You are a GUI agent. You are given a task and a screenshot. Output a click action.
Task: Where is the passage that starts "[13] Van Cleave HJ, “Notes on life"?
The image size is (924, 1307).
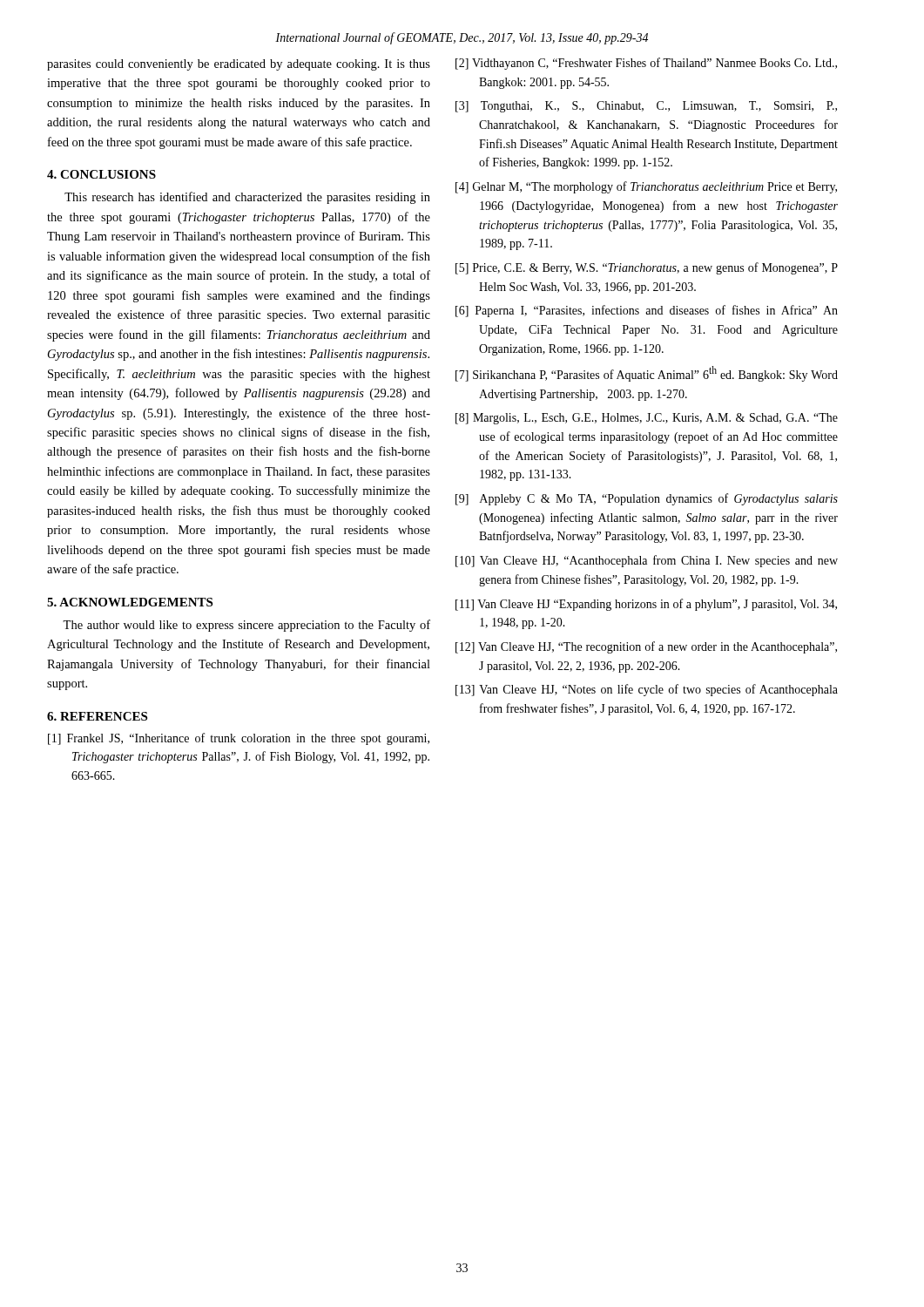click(646, 699)
